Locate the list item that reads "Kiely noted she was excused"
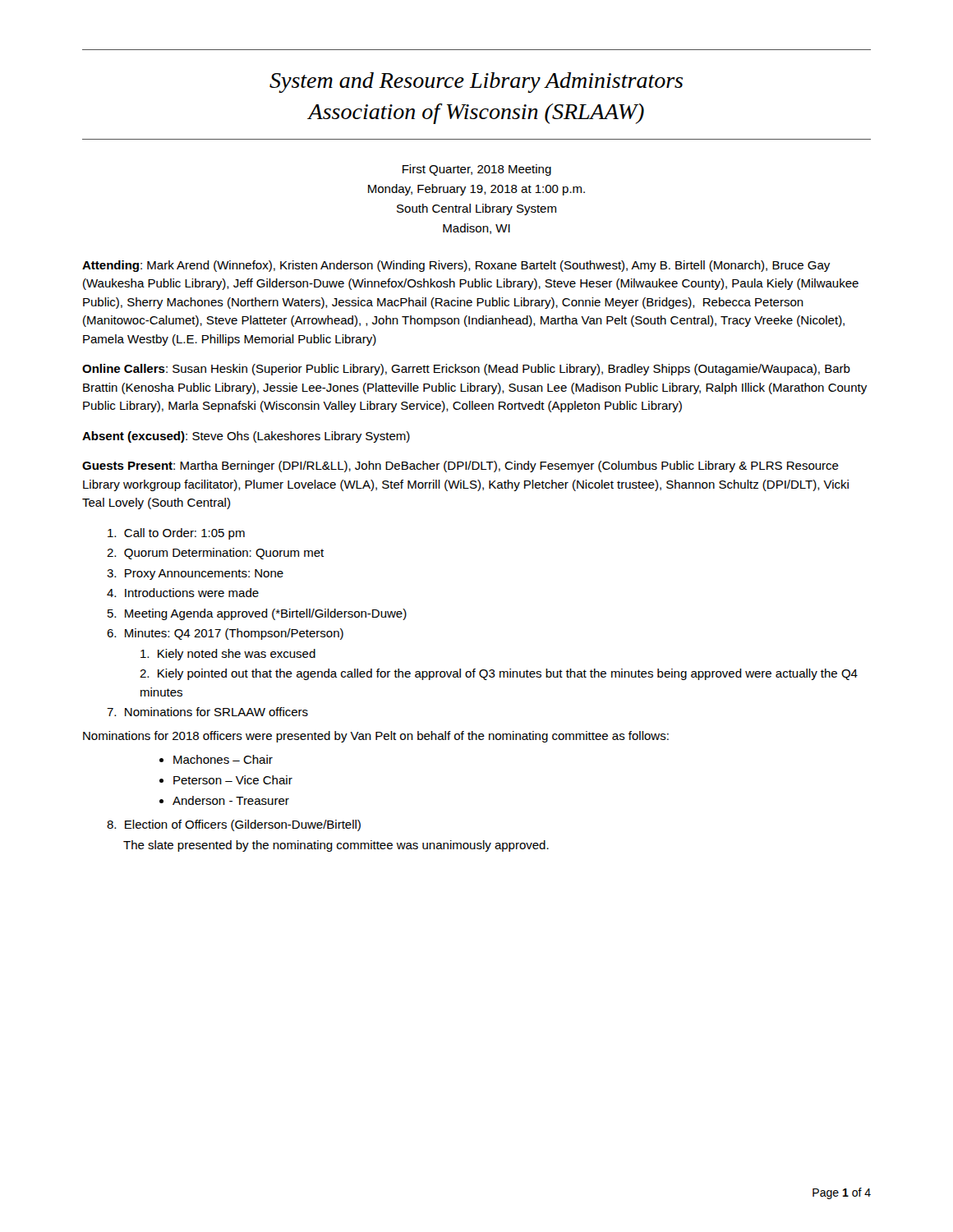Image resolution: width=953 pixels, height=1232 pixels. coord(228,653)
